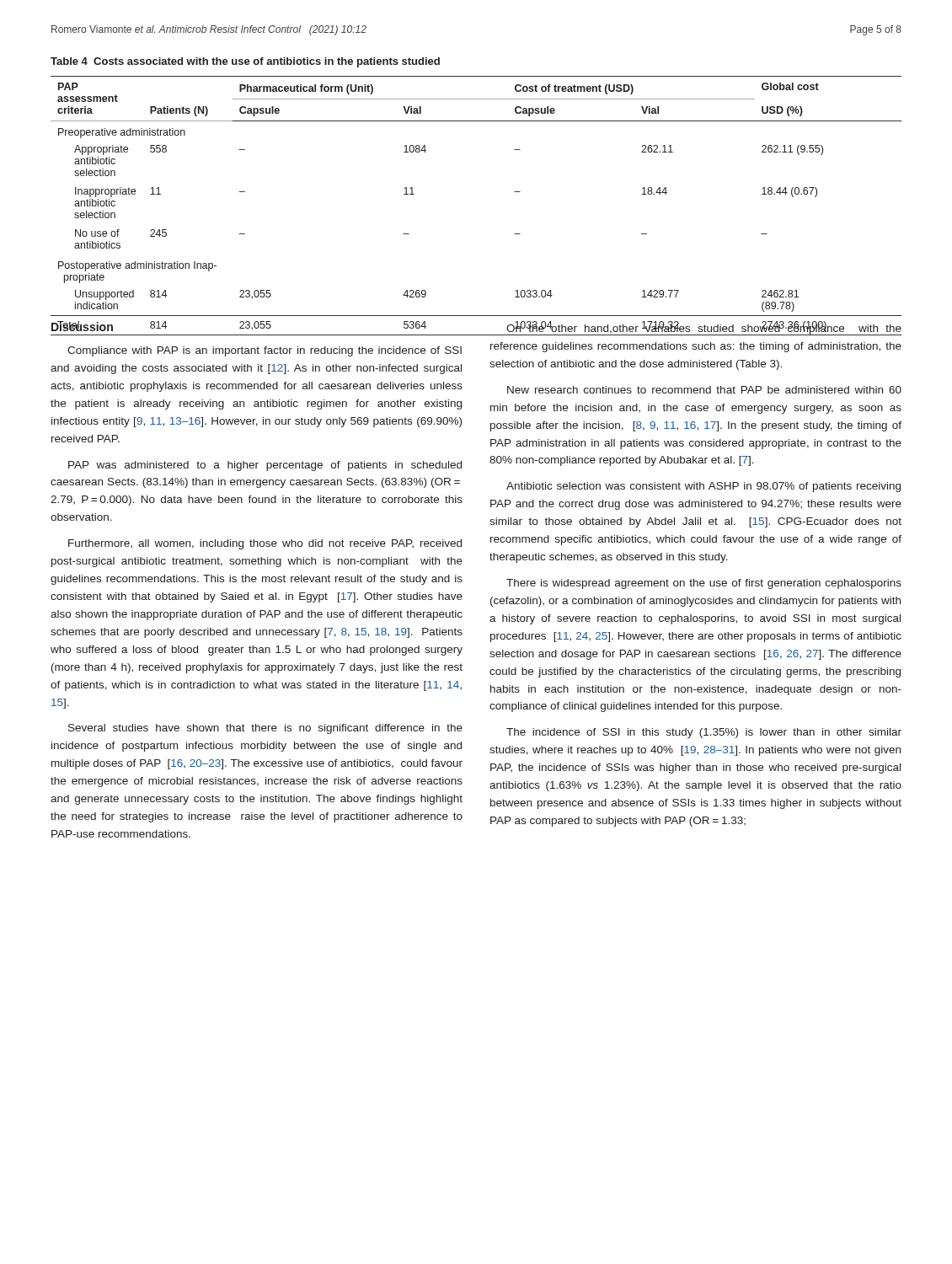Navigate to the region starting "The incidence of SSI in this study (1.35%)"
Viewport: 952px width, 1264px height.
(x=695, y=777)
